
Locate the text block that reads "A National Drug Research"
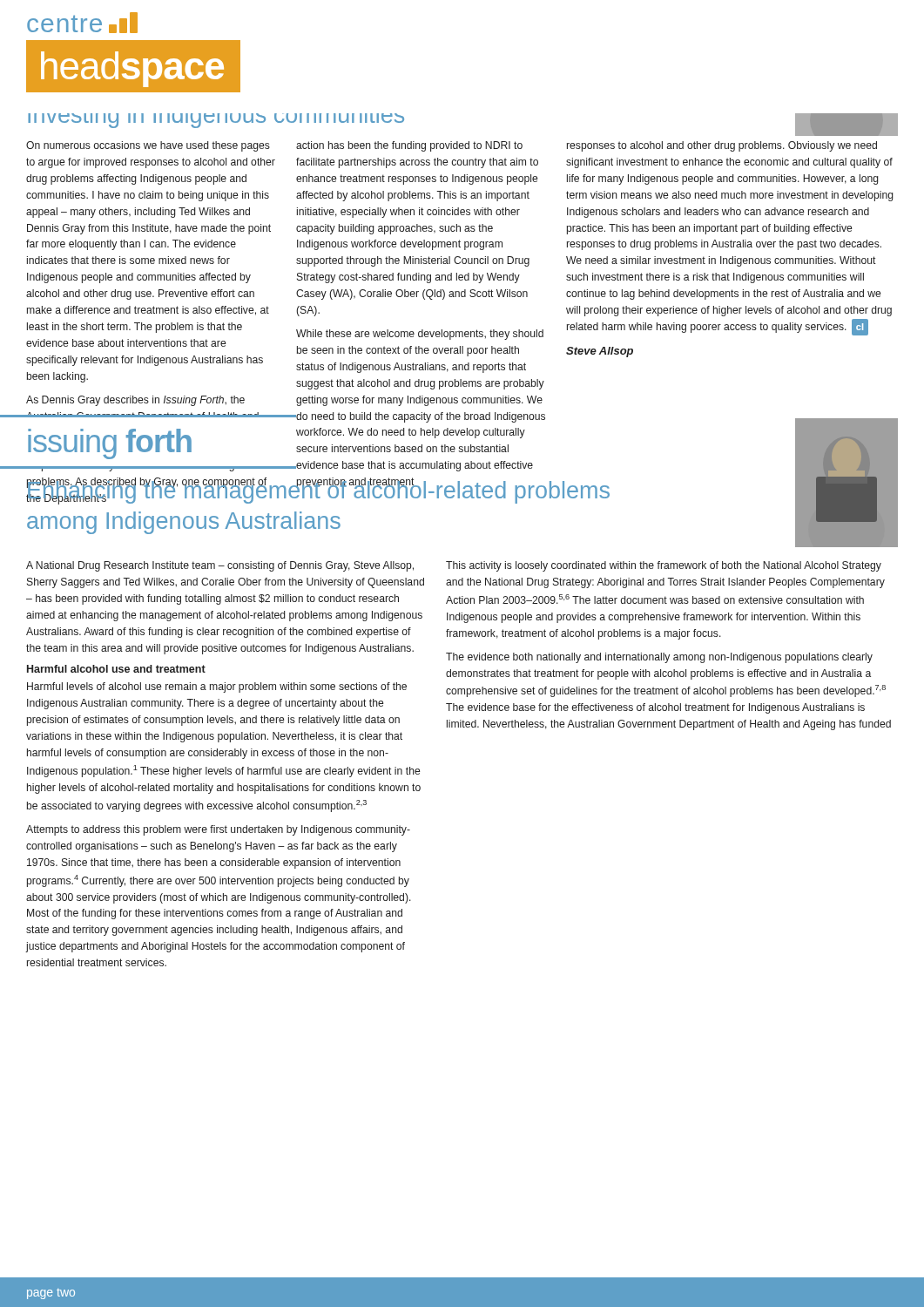pos(226,607)
